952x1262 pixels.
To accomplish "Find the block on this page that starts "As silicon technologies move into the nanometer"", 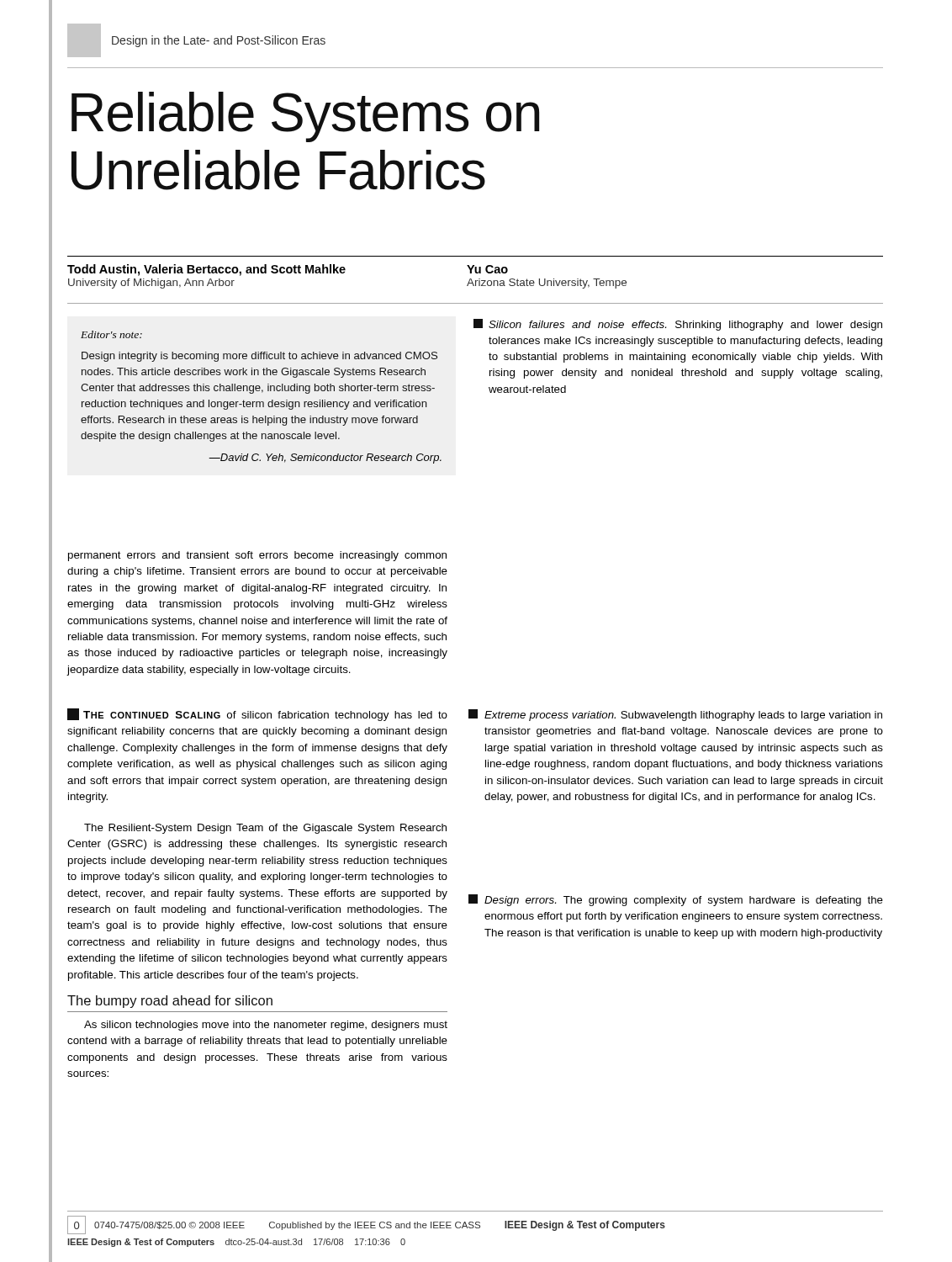I will point(257,1049).
